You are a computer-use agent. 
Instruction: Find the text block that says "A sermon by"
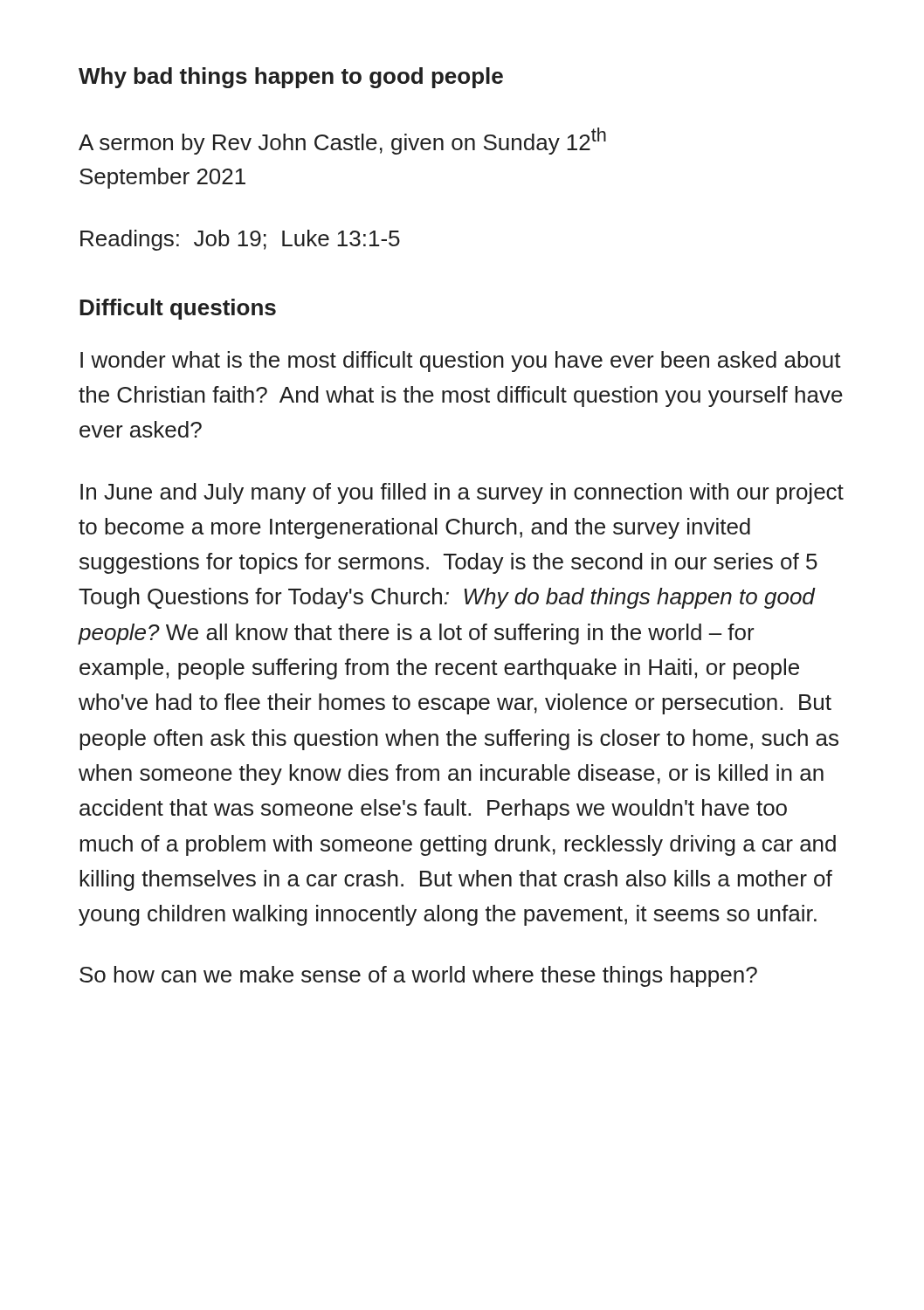(343, 157)
